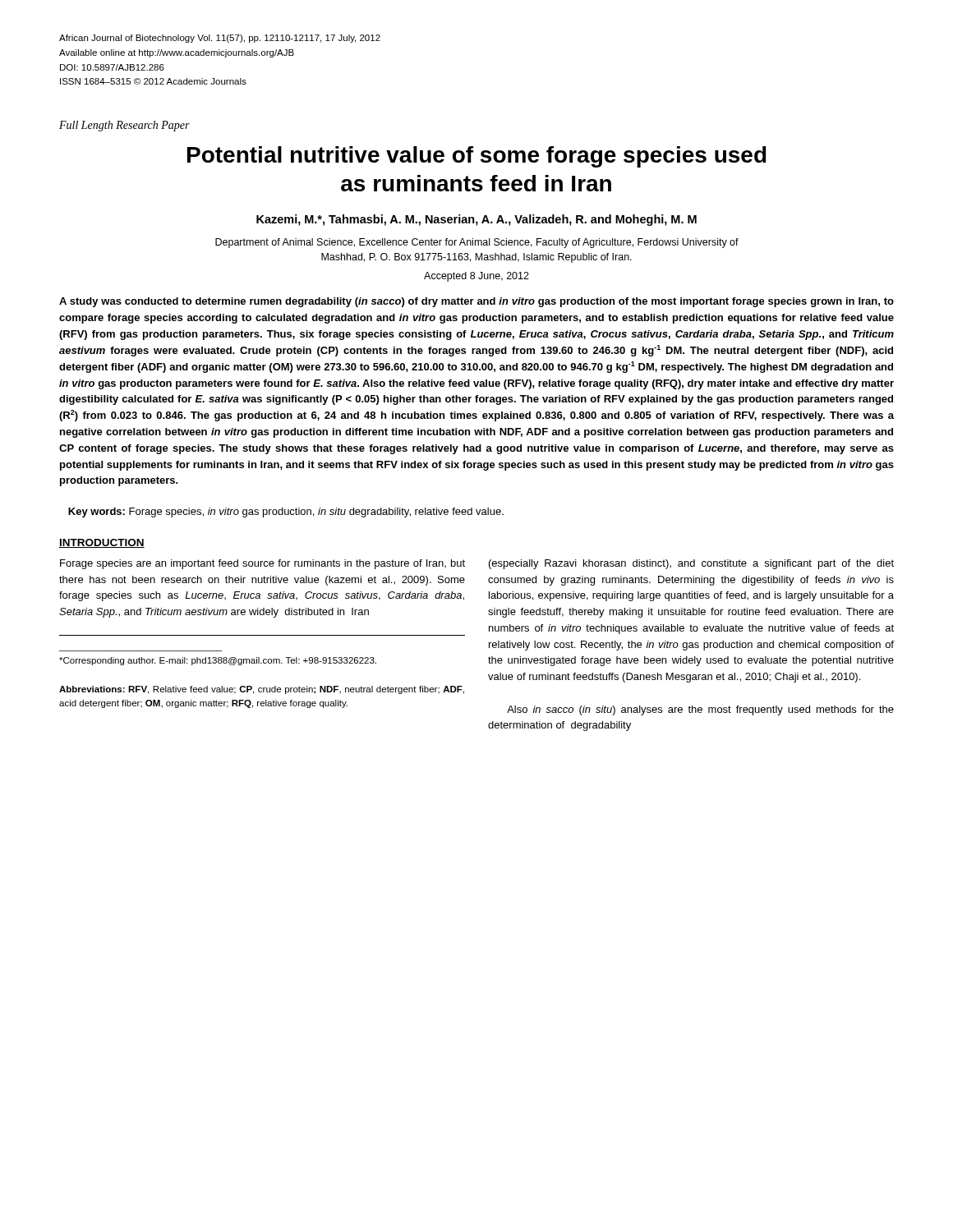Click on the text block containing "Key words: Forage species, in vitro gas"
Viewport: 953px width, 1232px height.
(282, 512)
